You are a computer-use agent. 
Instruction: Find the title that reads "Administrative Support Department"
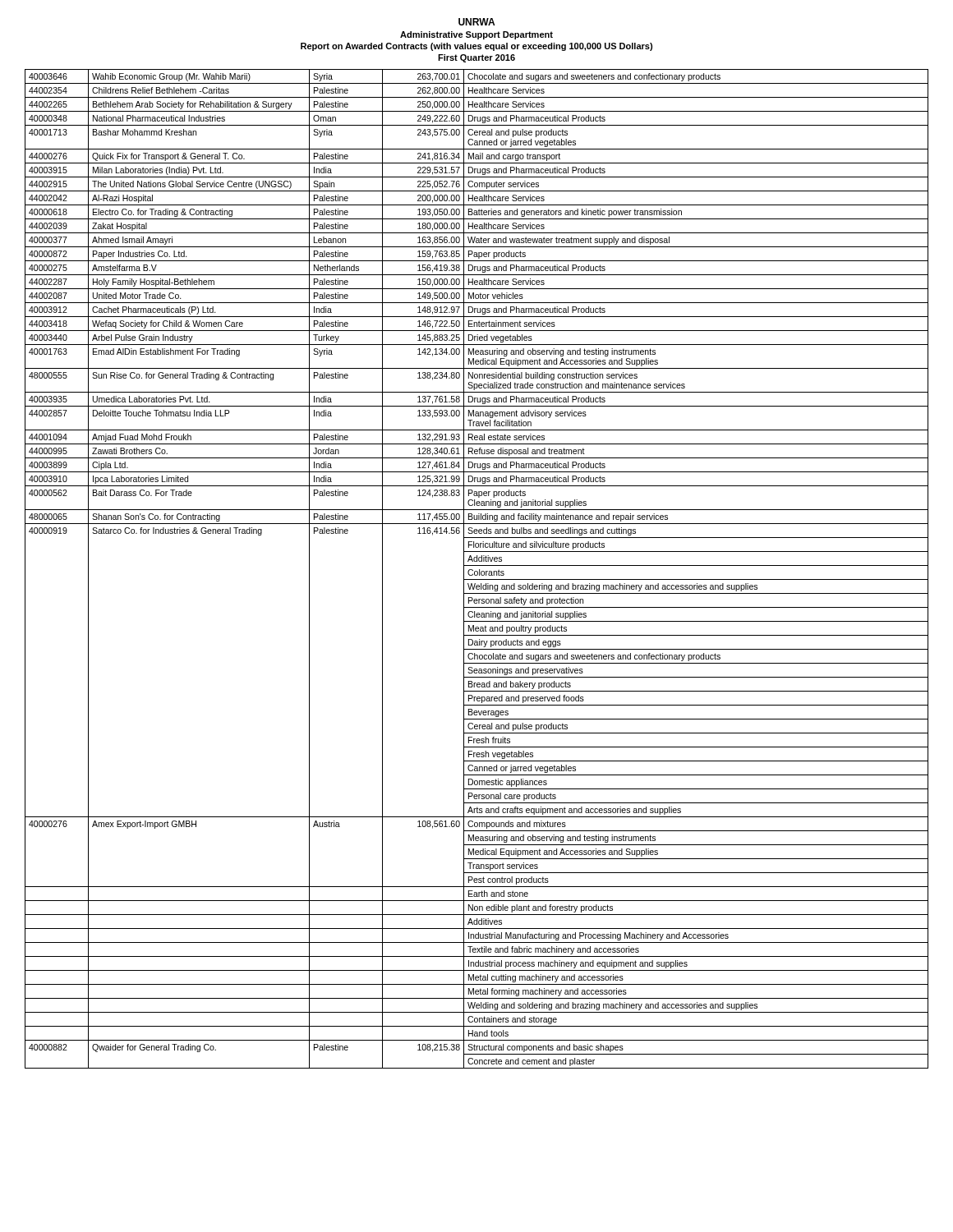coord(476,34)
